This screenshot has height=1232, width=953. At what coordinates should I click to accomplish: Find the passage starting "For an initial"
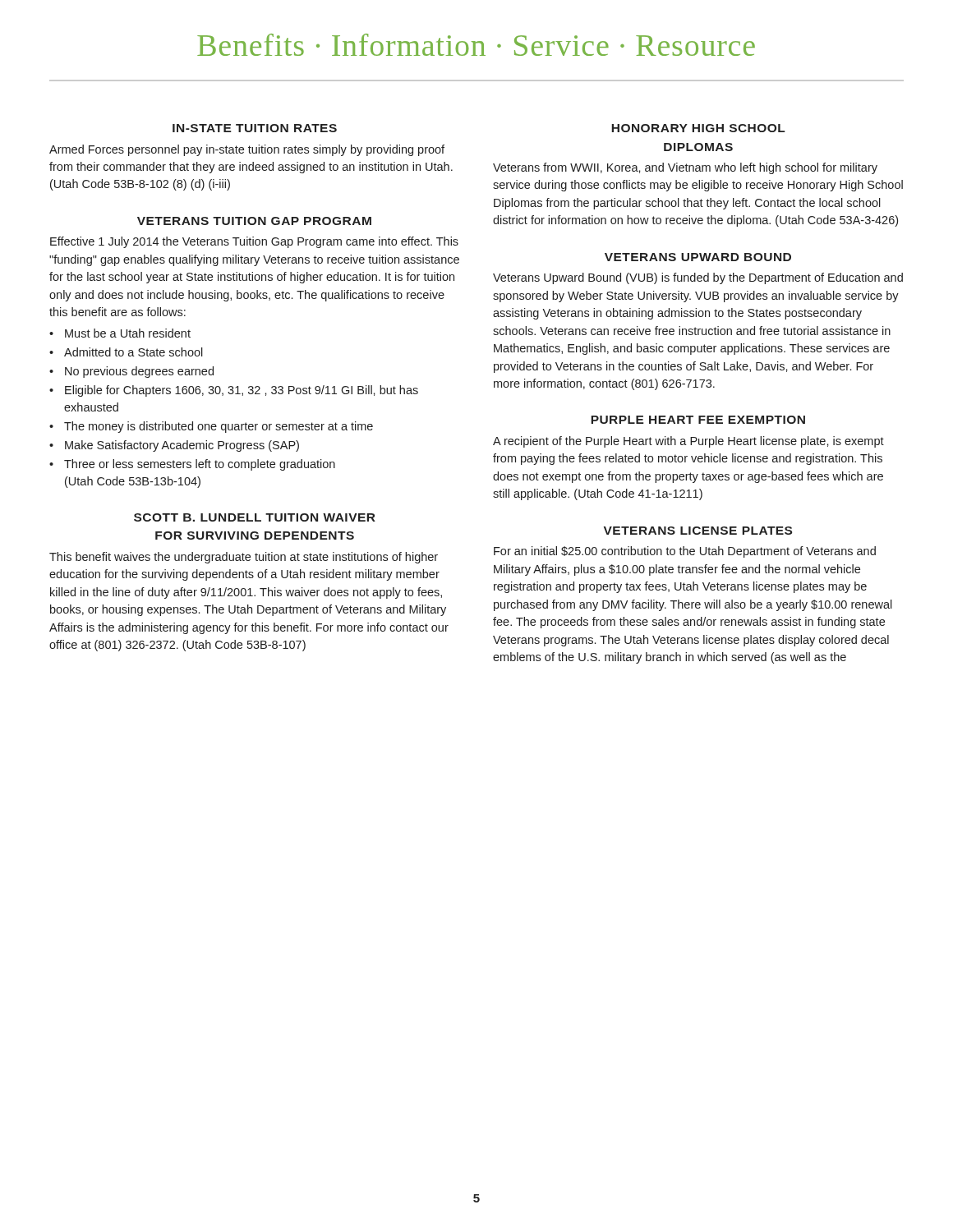coord(693,604)
